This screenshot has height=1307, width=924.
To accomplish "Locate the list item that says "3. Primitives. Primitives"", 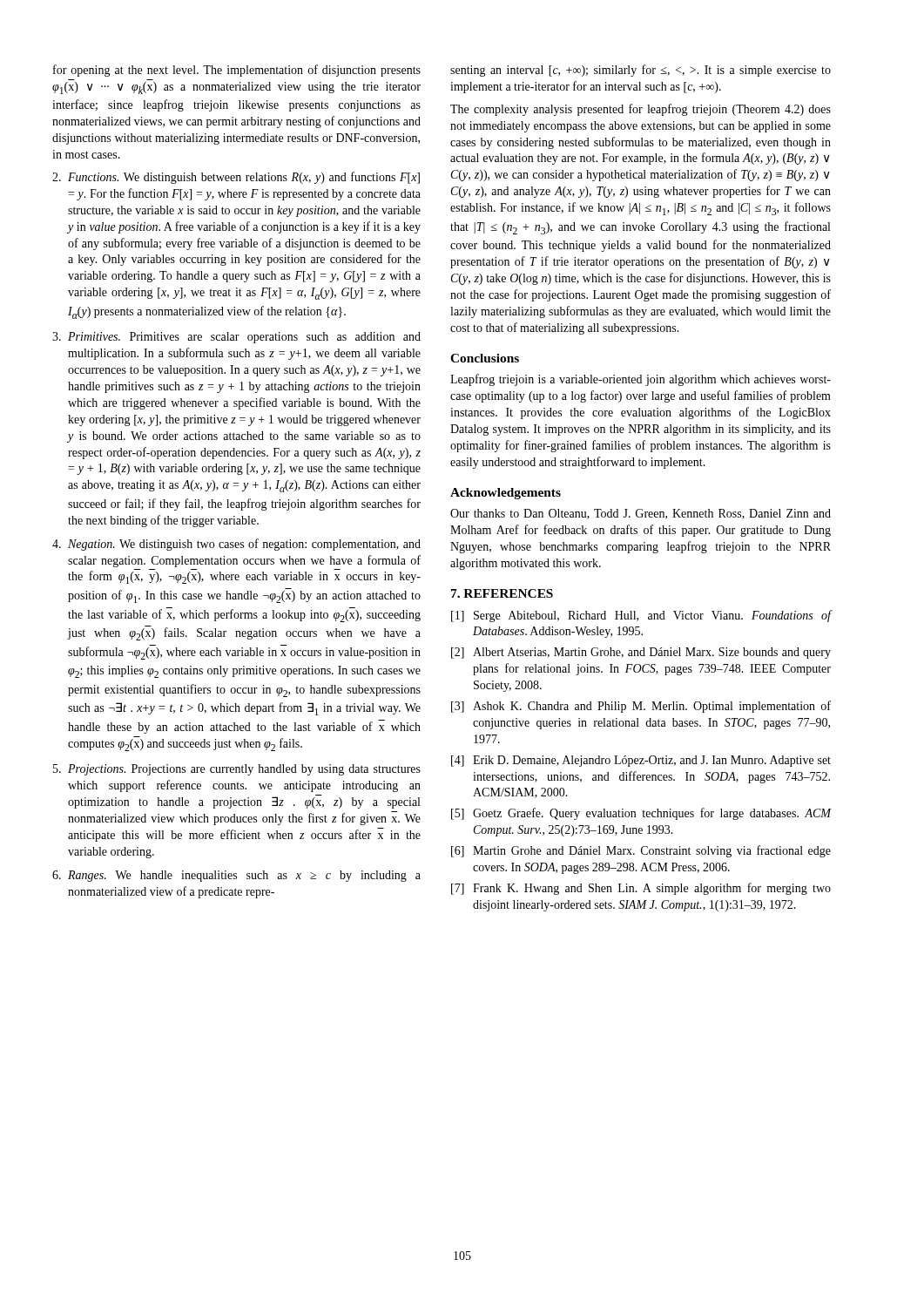I will (x=236, y=430).
